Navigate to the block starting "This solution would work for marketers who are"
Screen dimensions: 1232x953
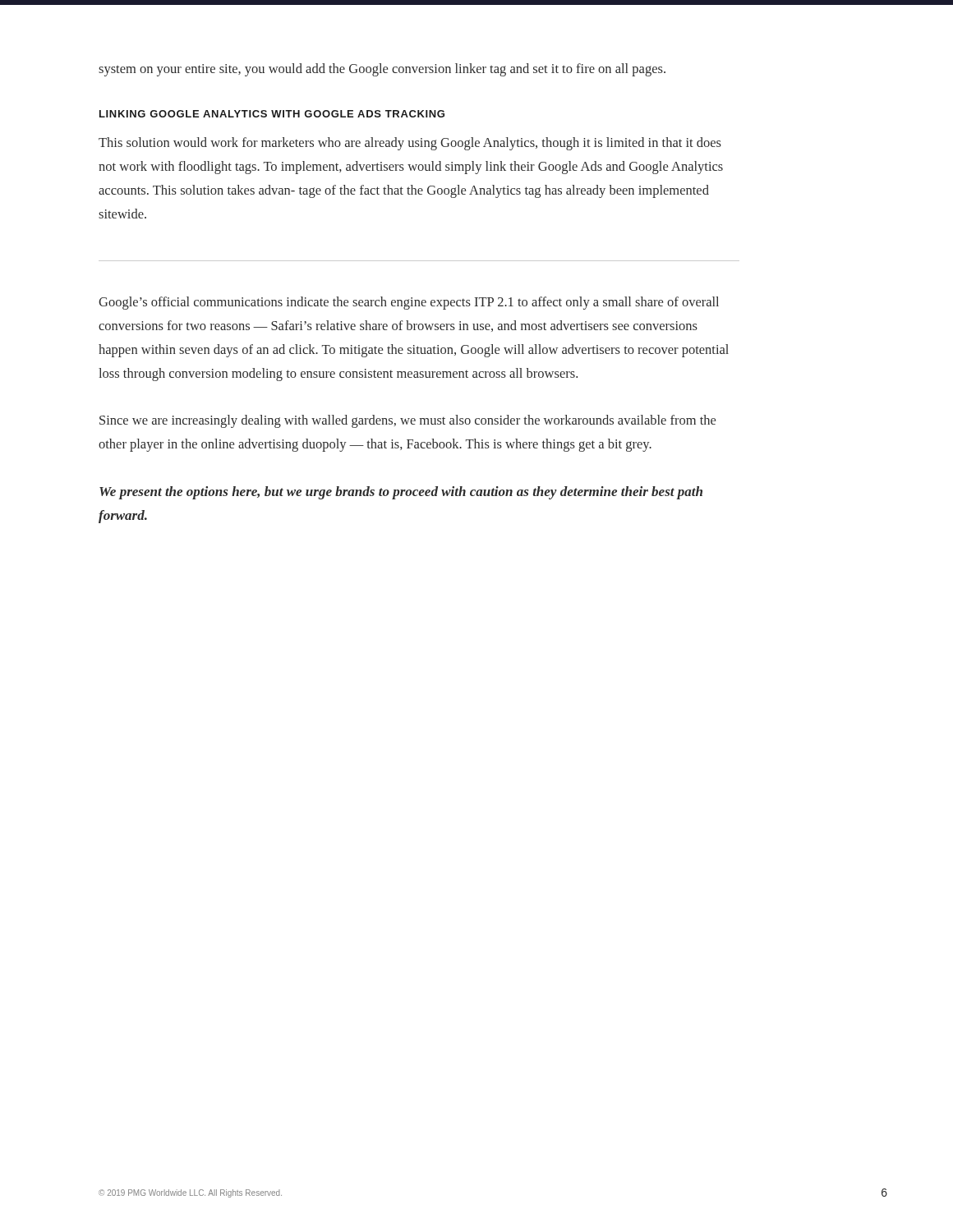tap(411, 178)
